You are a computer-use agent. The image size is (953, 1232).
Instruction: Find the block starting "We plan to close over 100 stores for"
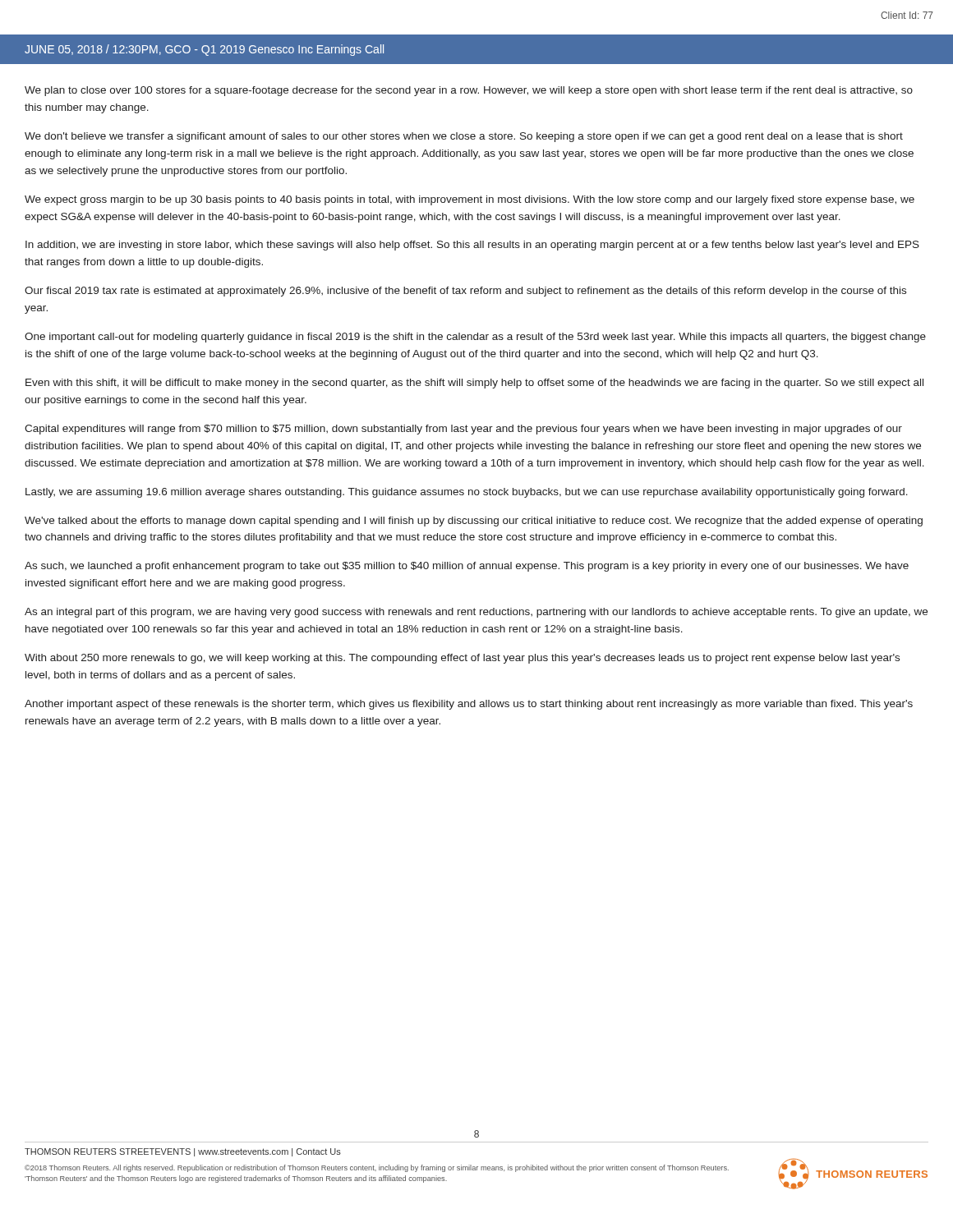tap(469, 98)
